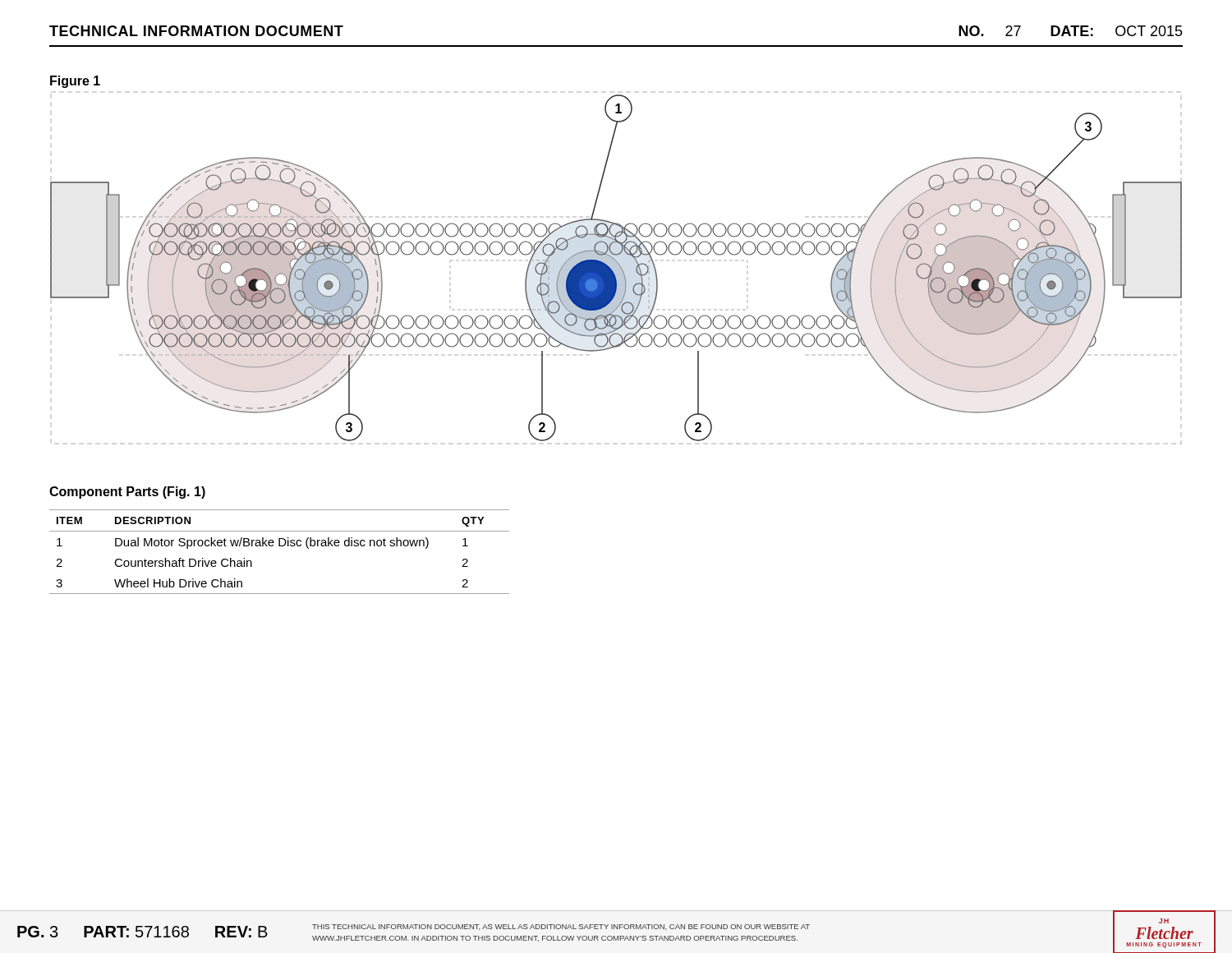Click on the text starting "Component Parts (Fig. 1)"
The width and height of the screenshot is (1232, 953).
click(127, 492)
